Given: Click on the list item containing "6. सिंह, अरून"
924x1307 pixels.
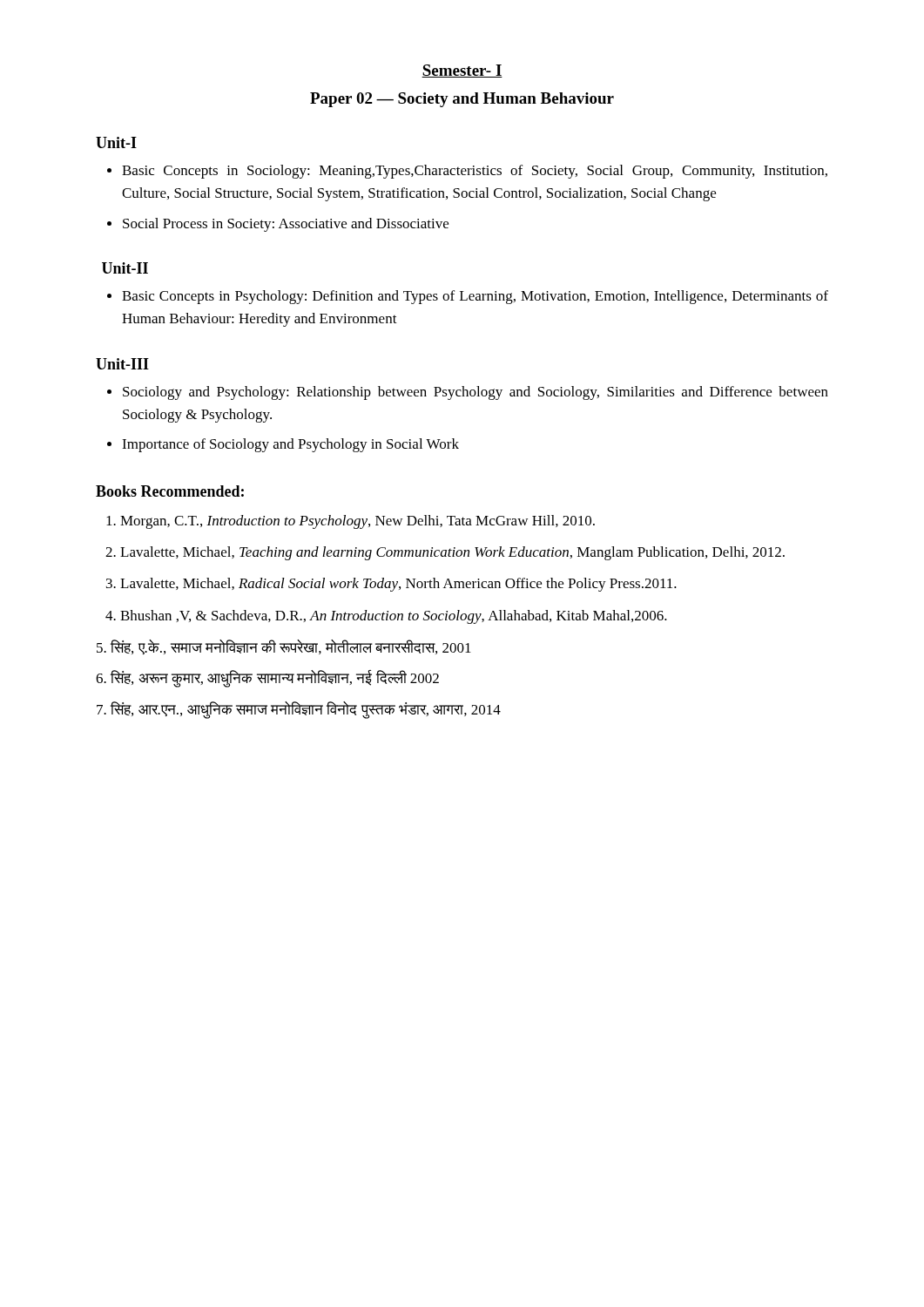Looking at the screenshot, I should coord(268,679).
